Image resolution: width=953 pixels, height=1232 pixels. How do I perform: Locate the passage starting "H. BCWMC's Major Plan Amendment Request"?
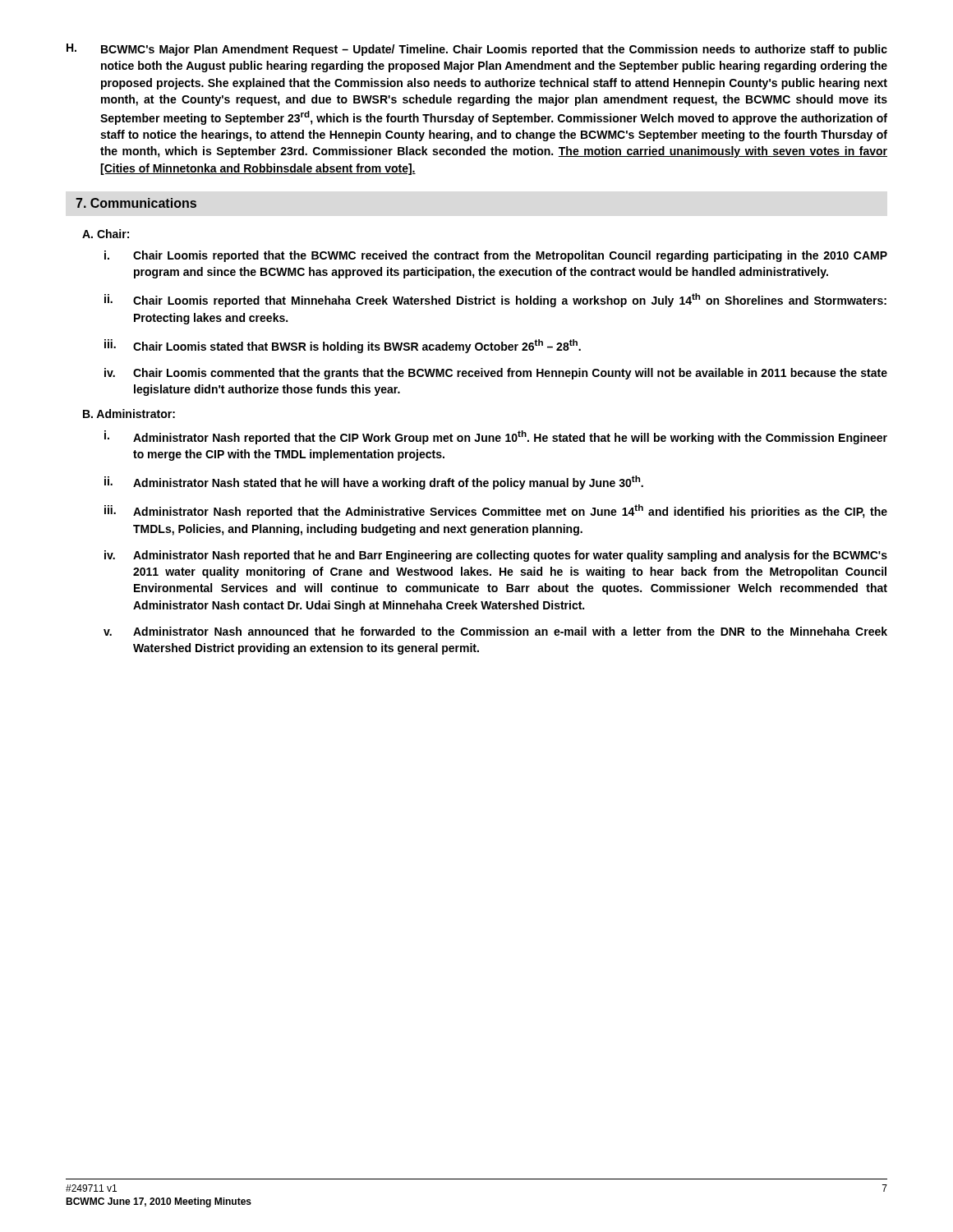click(x=476, y=109)
